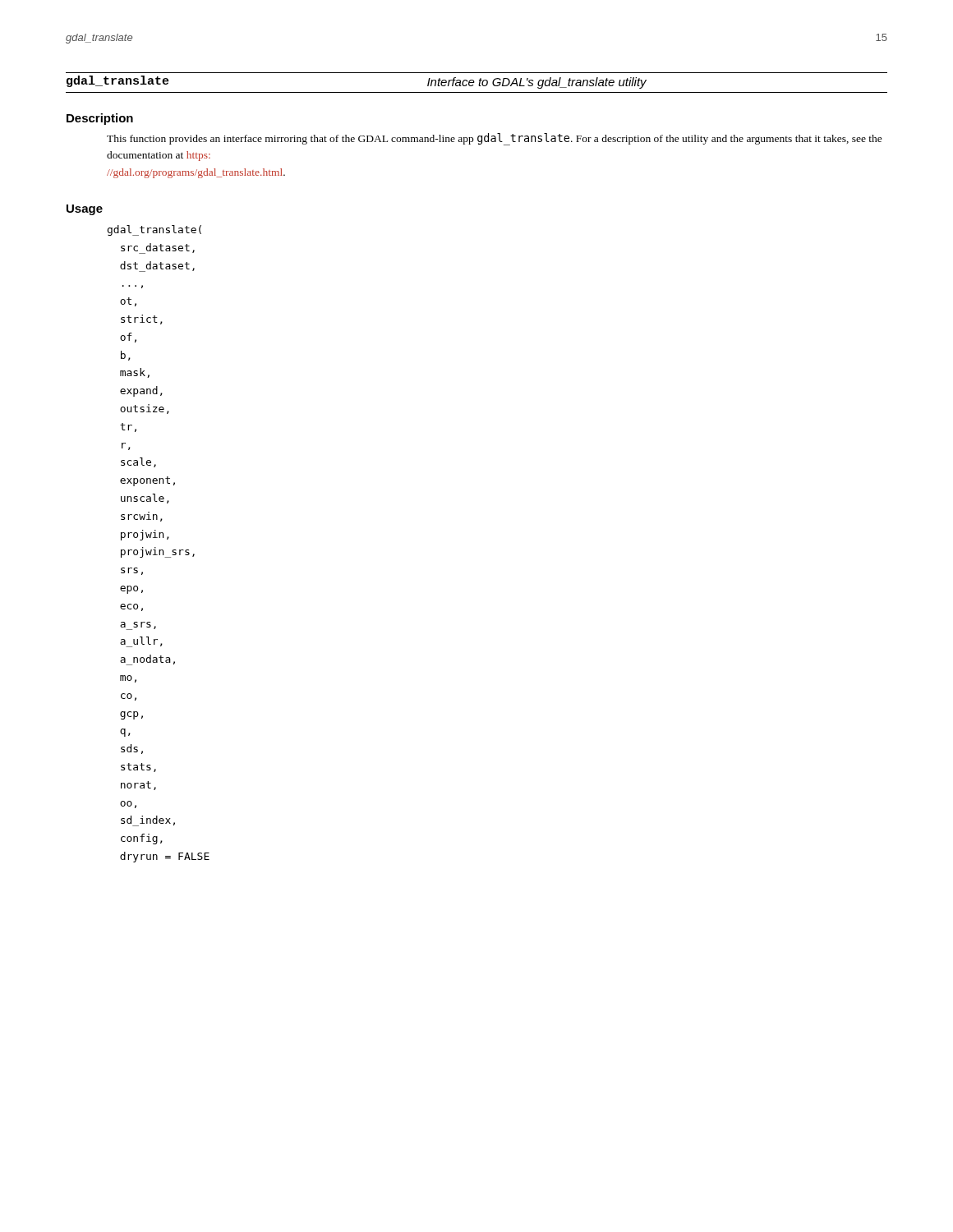953x1232 pixels.
Task: Click the passage that begins "This function provides an interface mirroring that"
Action: point(495,139)
